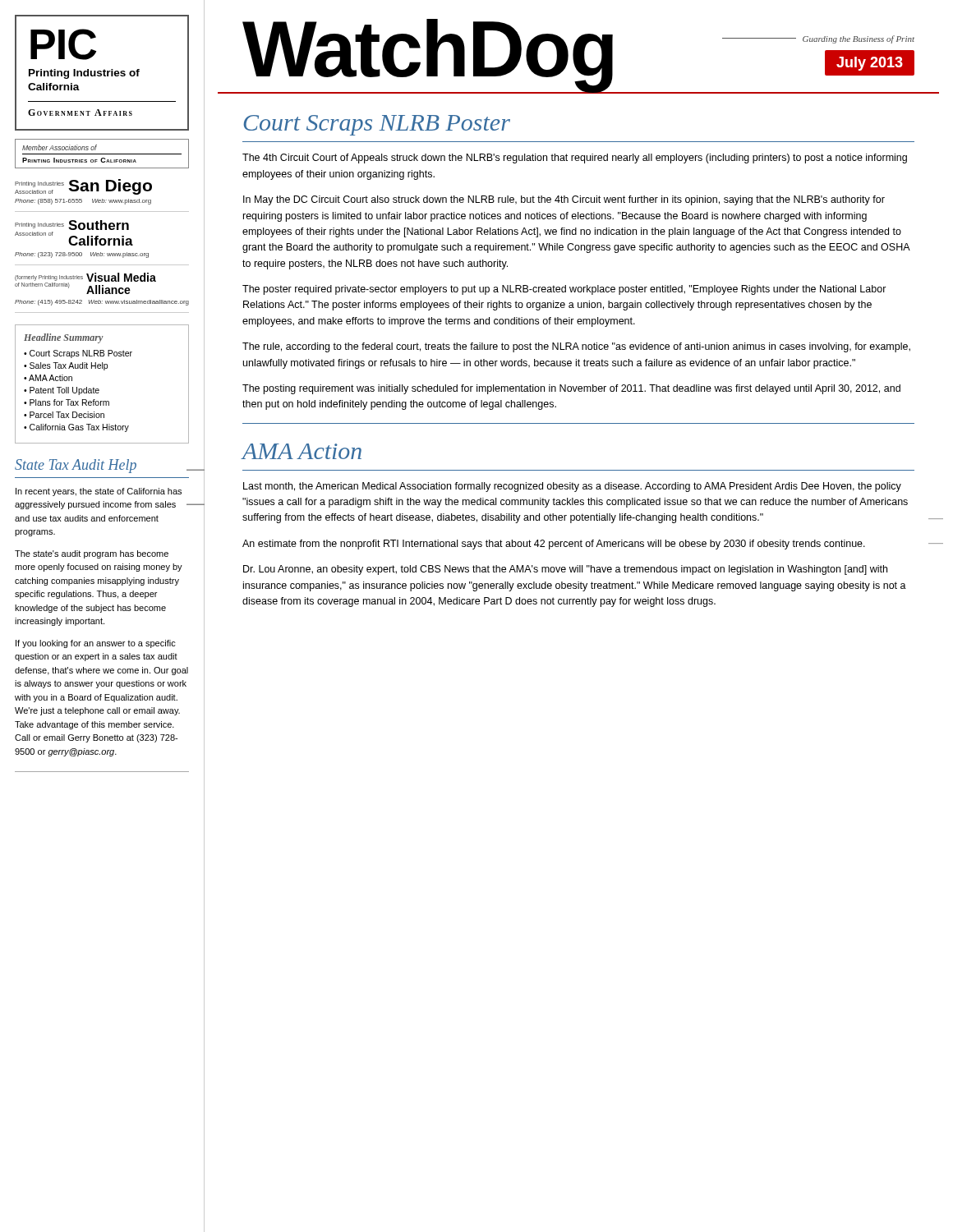Click on the element starting "The poster required"

[x=564, y=305]
